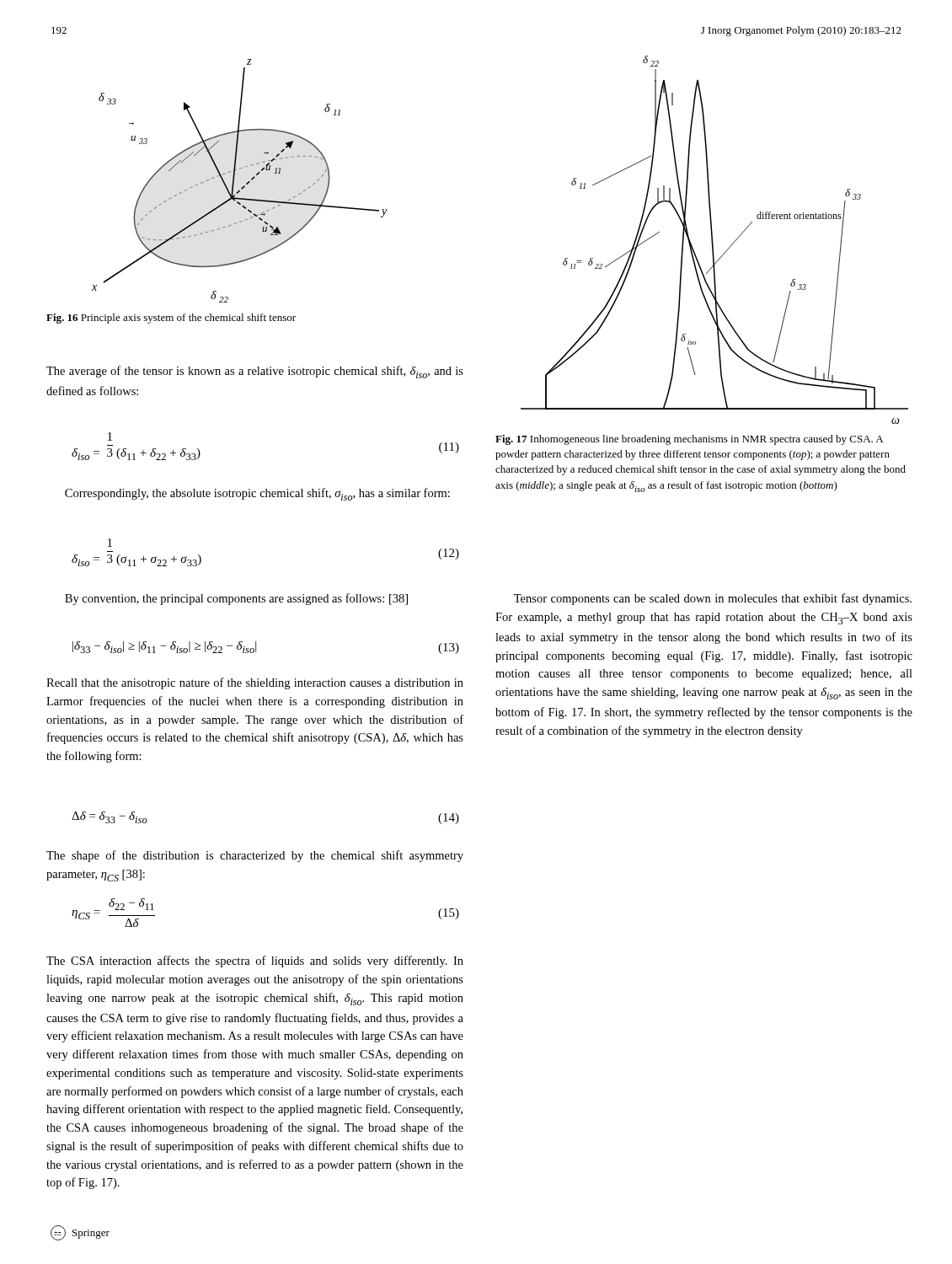The width and height of the screenshot is (952, 1264).
Task: Select the text block that says "By convention, the"
Action: click(x=255, y=599)
